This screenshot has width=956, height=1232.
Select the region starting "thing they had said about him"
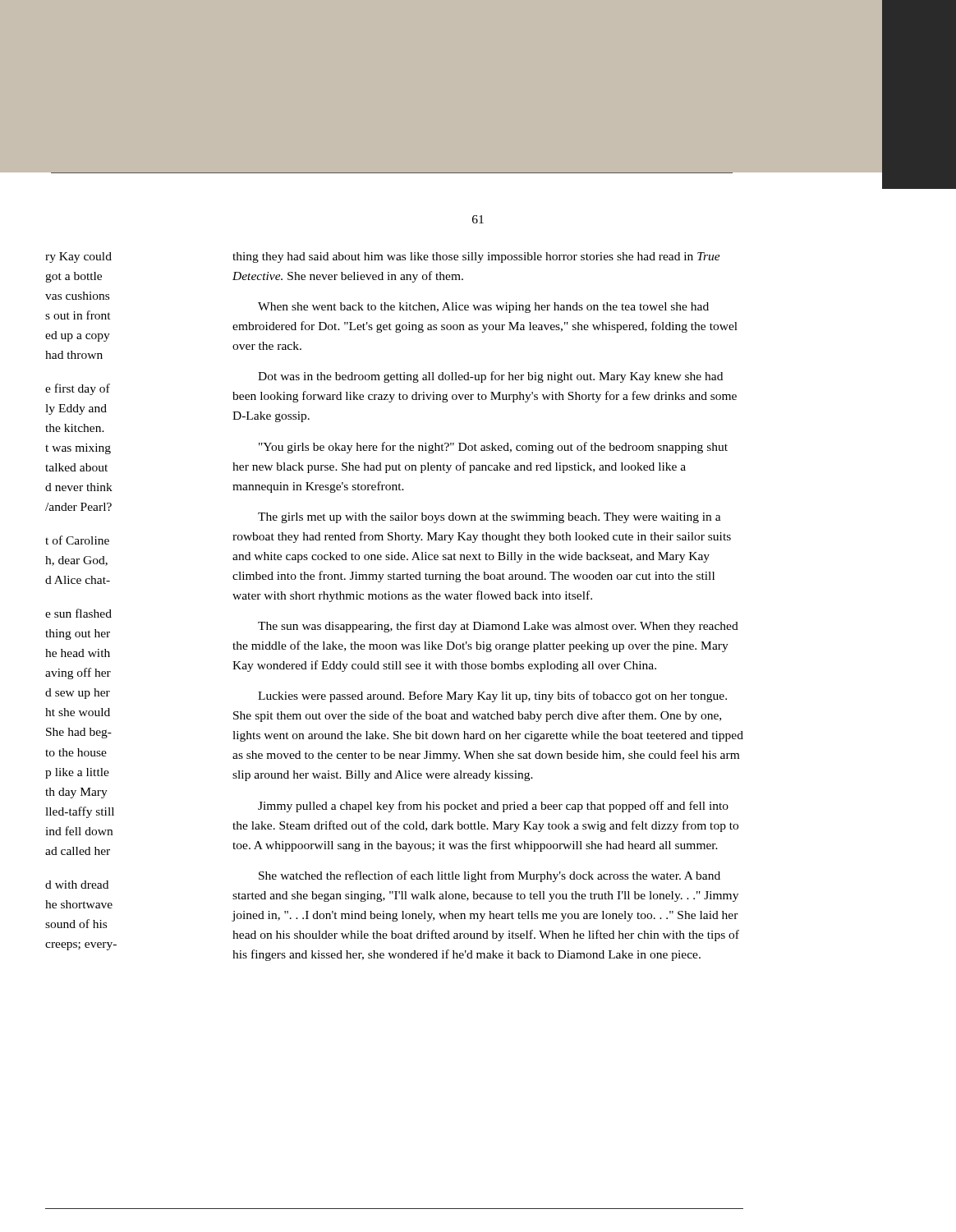point(488,605)
